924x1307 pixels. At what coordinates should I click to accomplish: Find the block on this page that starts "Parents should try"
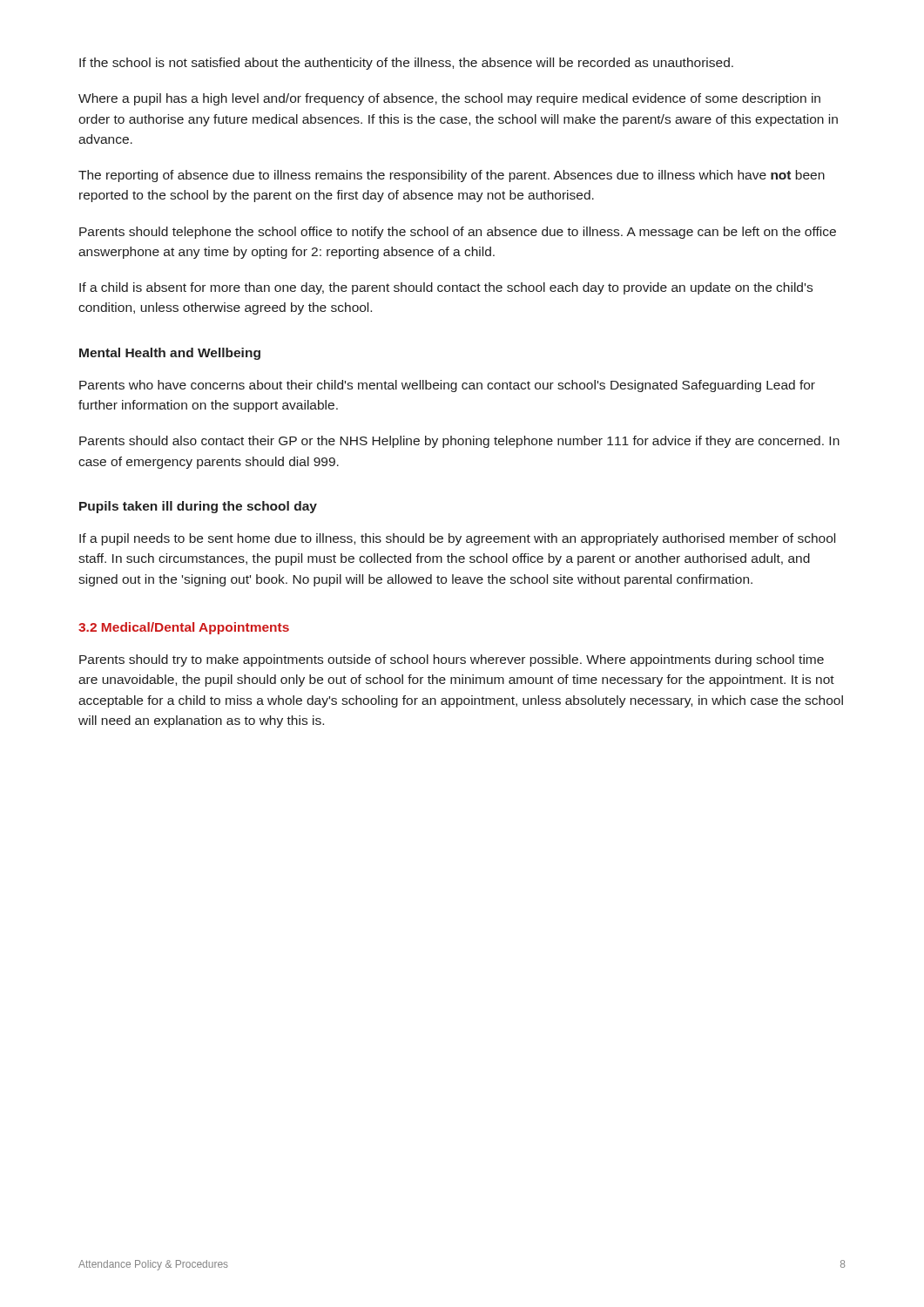(461, 690)
